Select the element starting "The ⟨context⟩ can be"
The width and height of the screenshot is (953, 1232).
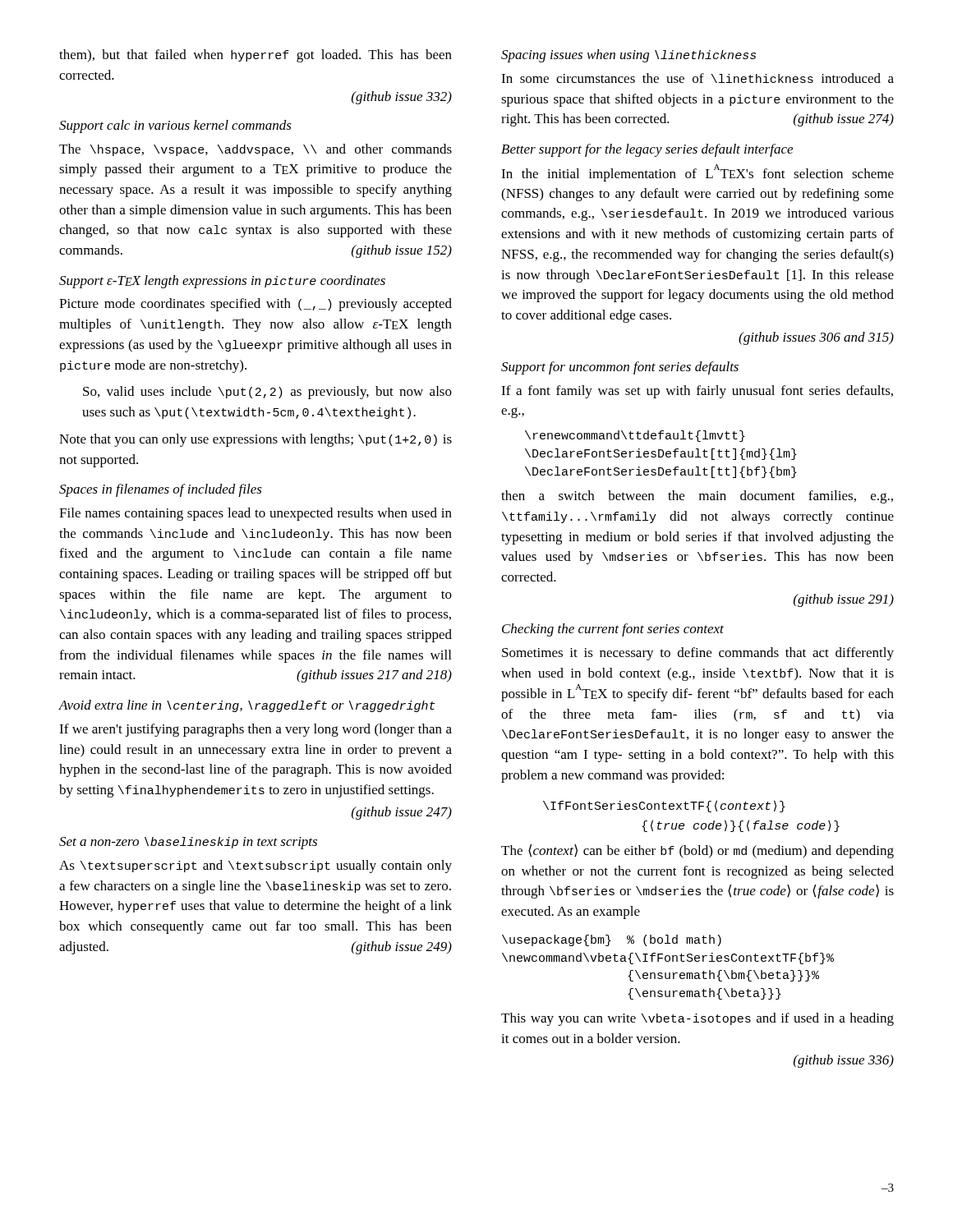698,882
